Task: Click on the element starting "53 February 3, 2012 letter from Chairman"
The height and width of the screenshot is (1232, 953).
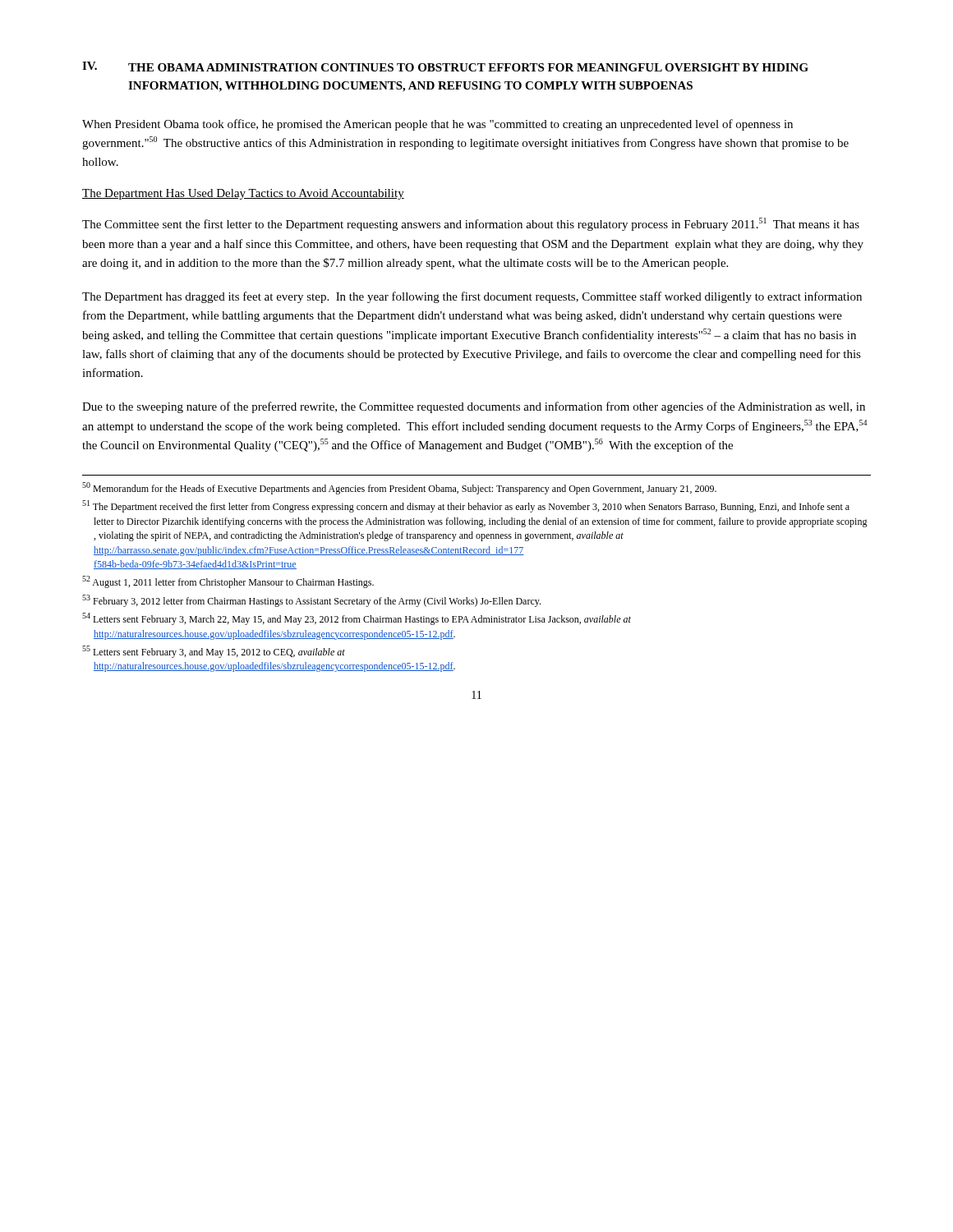Action: pyautogui.click(x=312, y=601)
